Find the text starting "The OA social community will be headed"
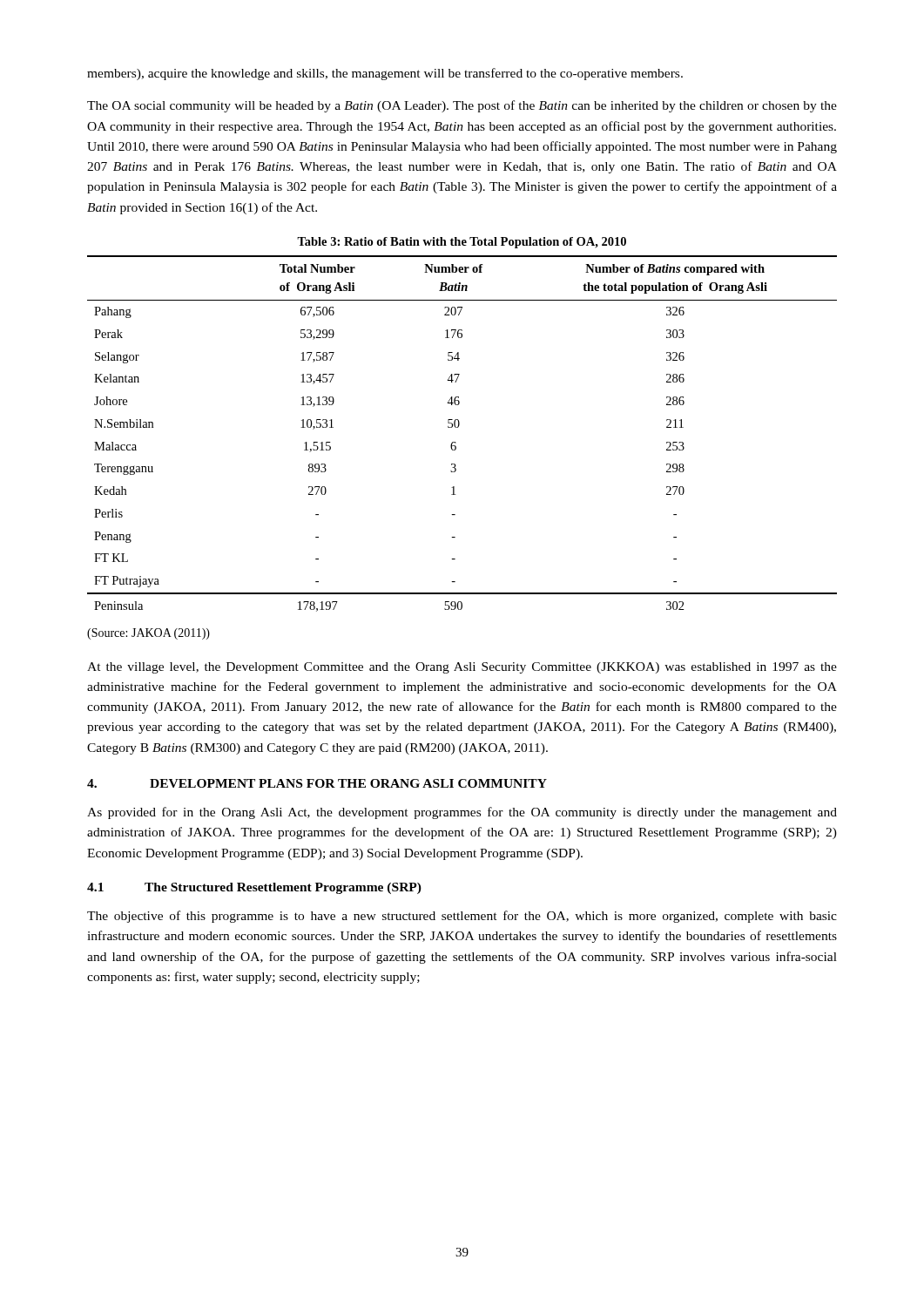 pos(462,156)
